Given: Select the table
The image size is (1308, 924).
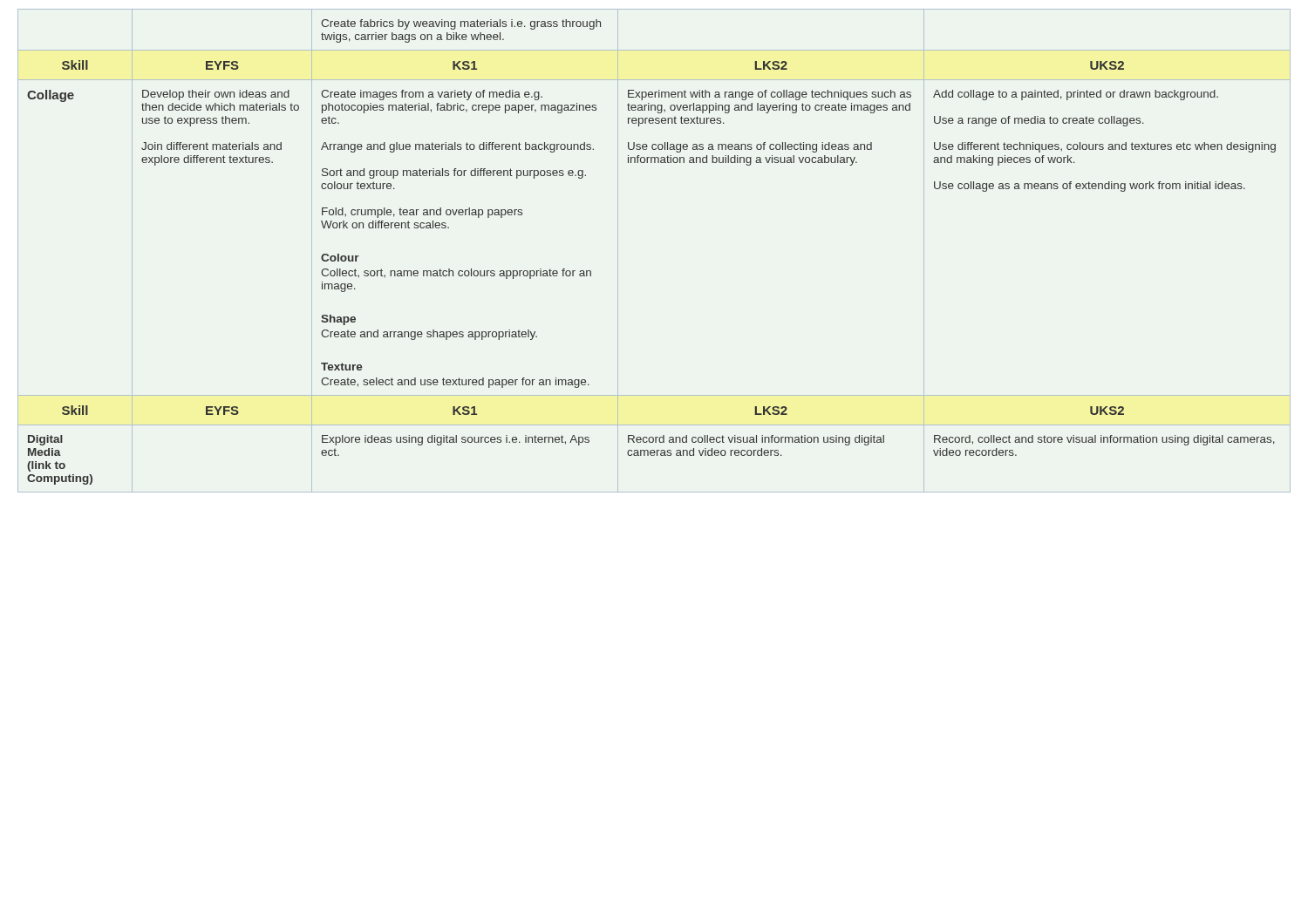Looking at the screenshot, I should coord(654,251).
